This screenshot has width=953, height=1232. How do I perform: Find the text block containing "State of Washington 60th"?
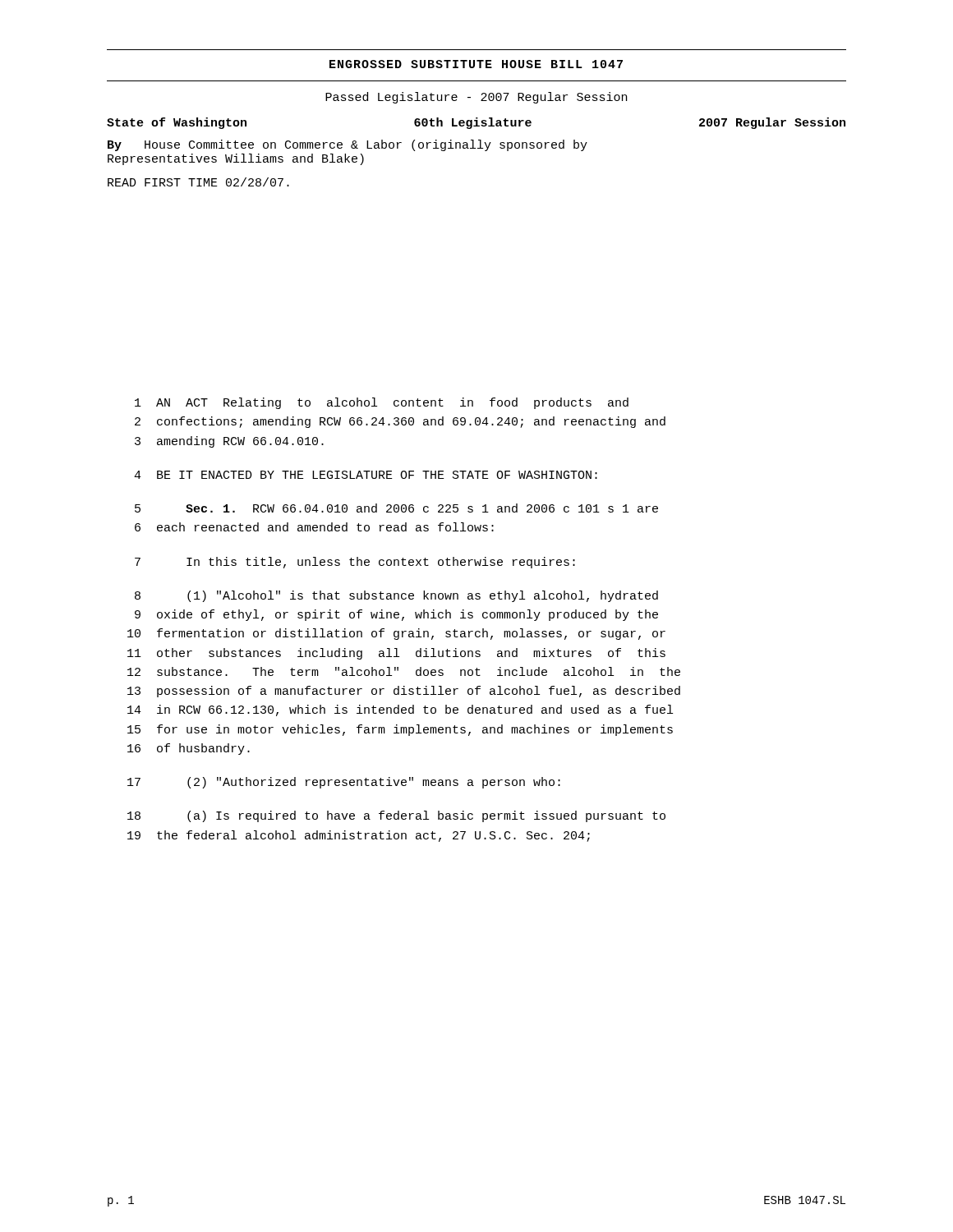(x=476, y=124)
